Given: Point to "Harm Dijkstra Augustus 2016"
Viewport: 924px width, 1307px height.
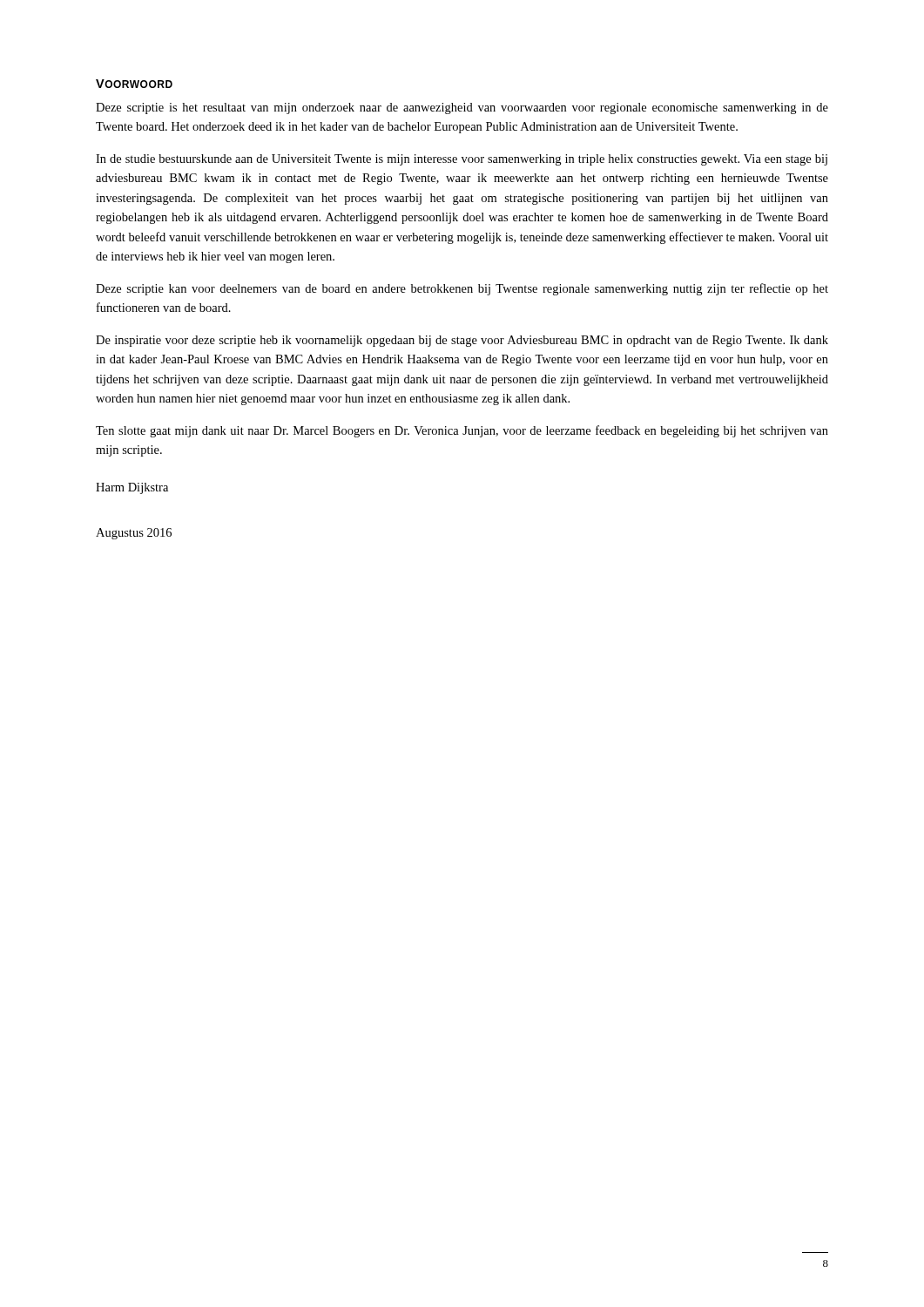Looking at the screenshot, I should pos(132,488).
